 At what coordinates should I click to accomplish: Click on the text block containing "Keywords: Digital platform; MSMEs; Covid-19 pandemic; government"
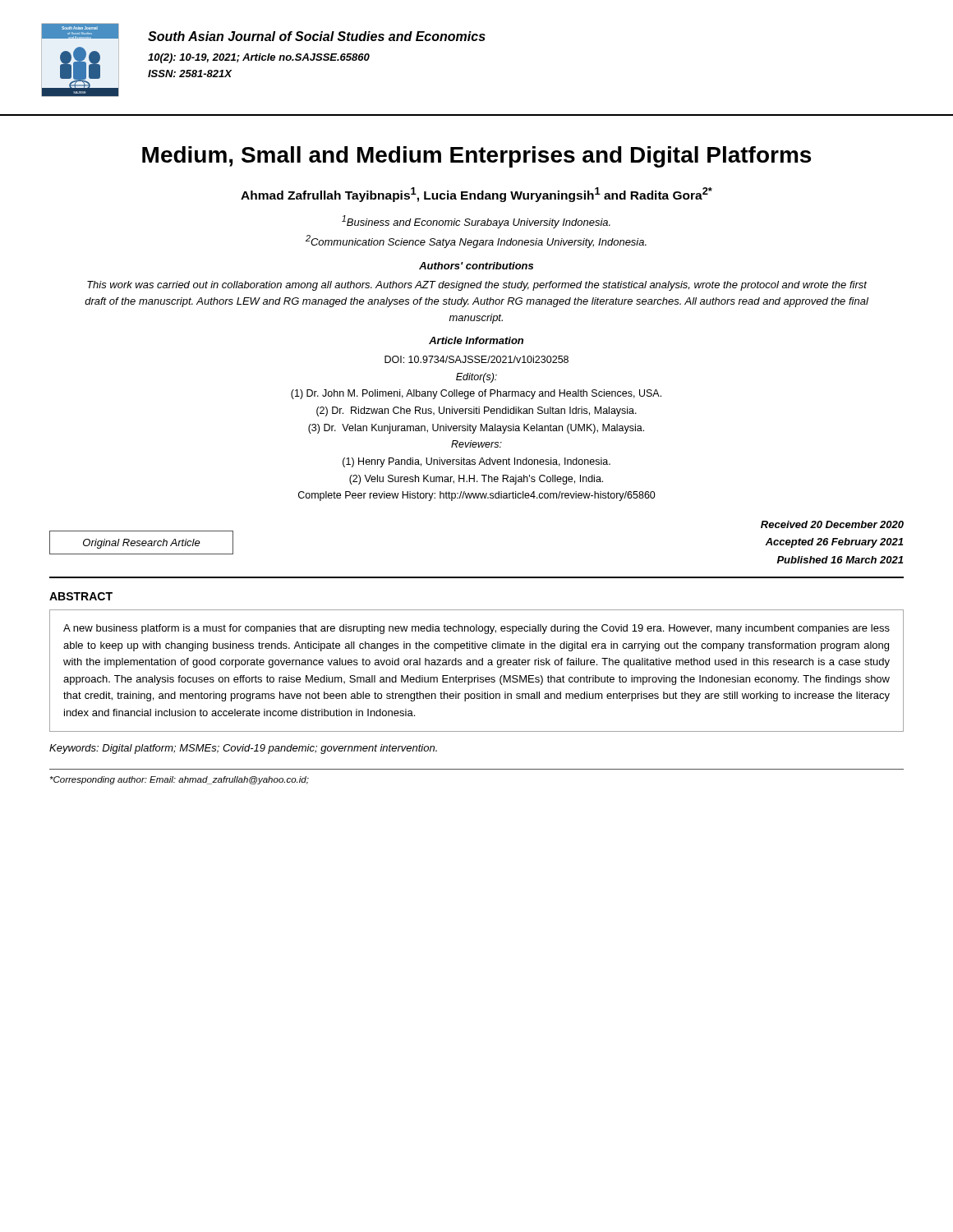244,748
